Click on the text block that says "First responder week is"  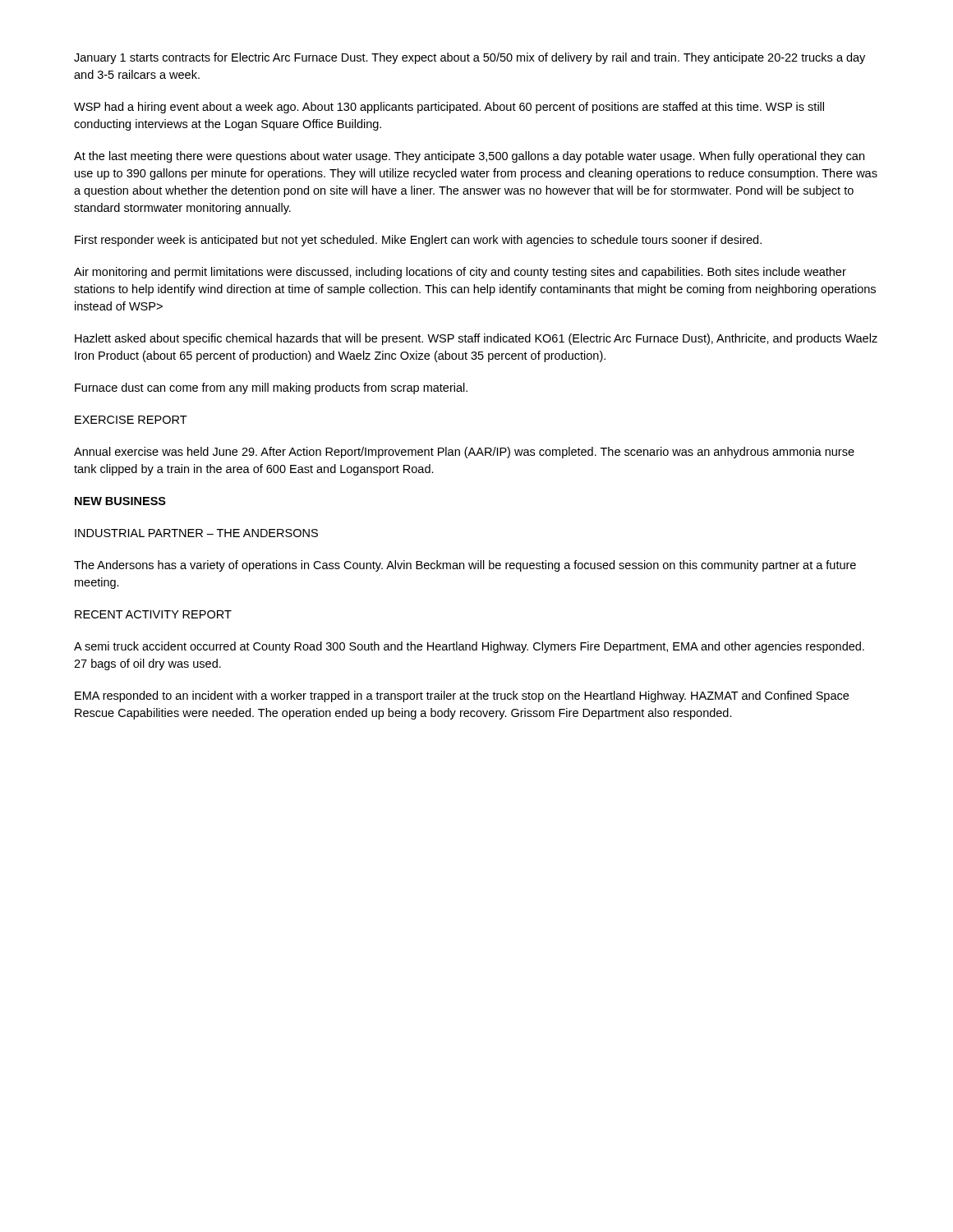(x=418, y=240)
